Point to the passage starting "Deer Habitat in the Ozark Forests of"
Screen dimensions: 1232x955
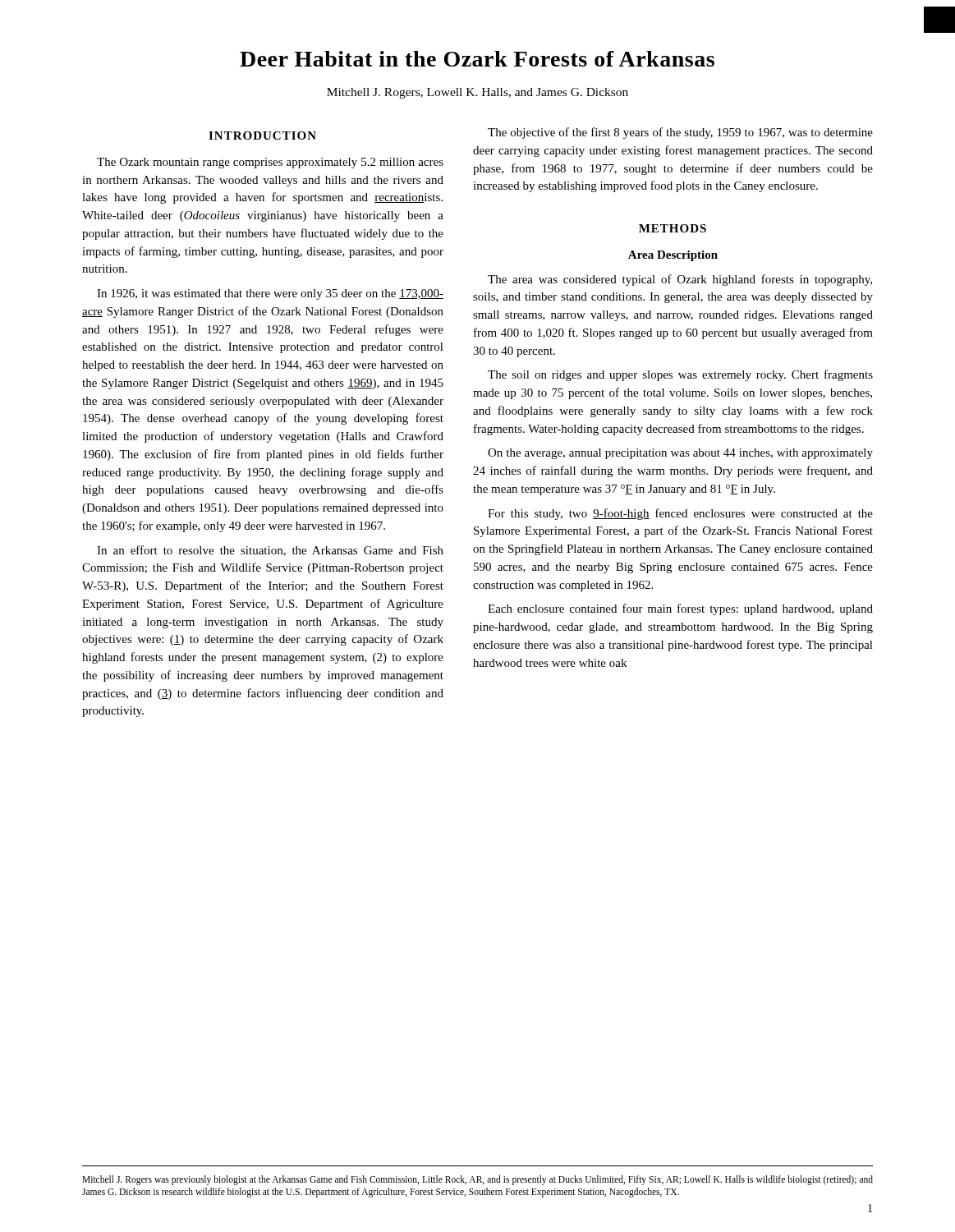pyautogui.click(x=478, y=59)
